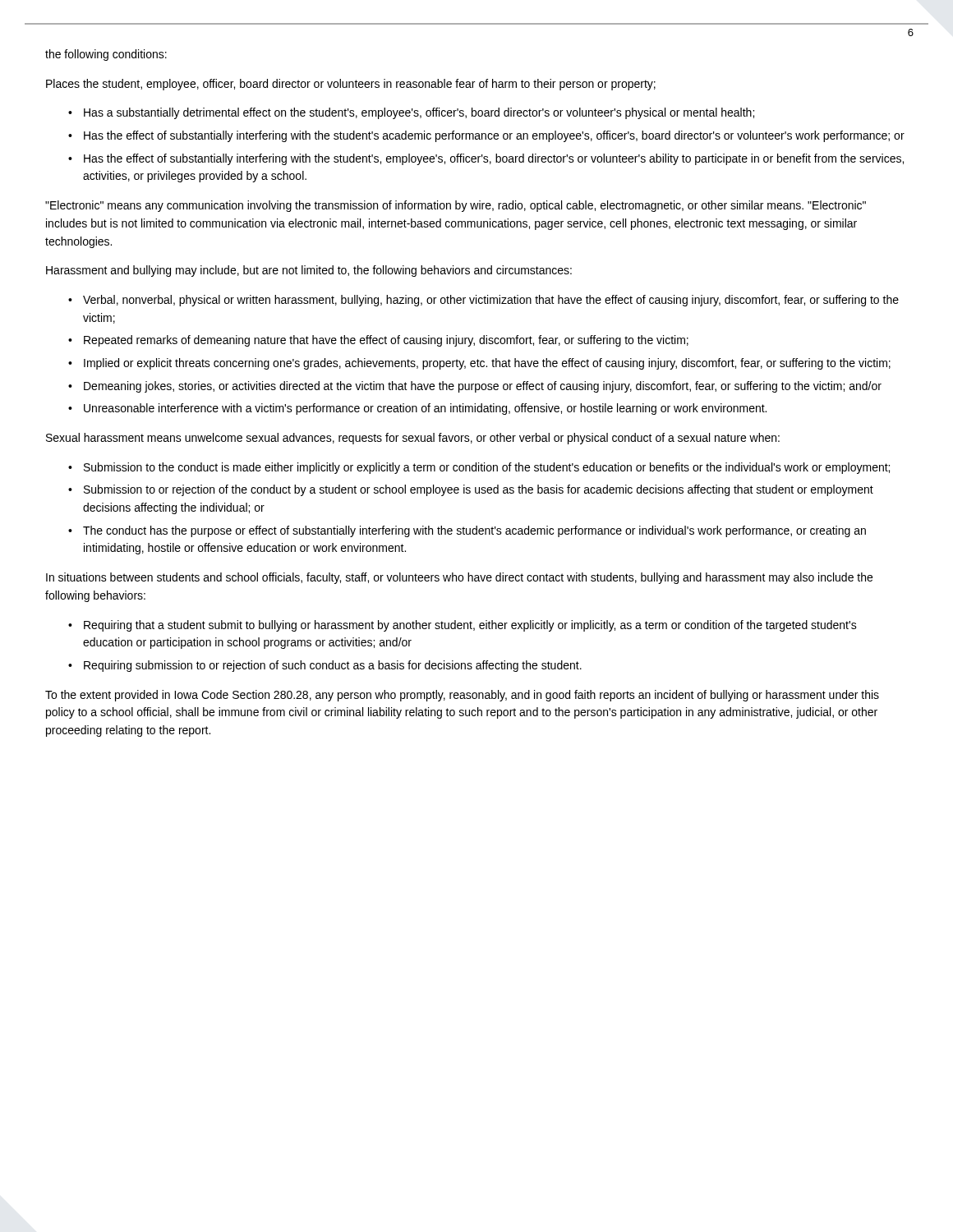The image size is (953, 1232).
Task: Point to the block starting ""Electronic" means any communication involving the transmission"
Action: (x=456, y=223)
